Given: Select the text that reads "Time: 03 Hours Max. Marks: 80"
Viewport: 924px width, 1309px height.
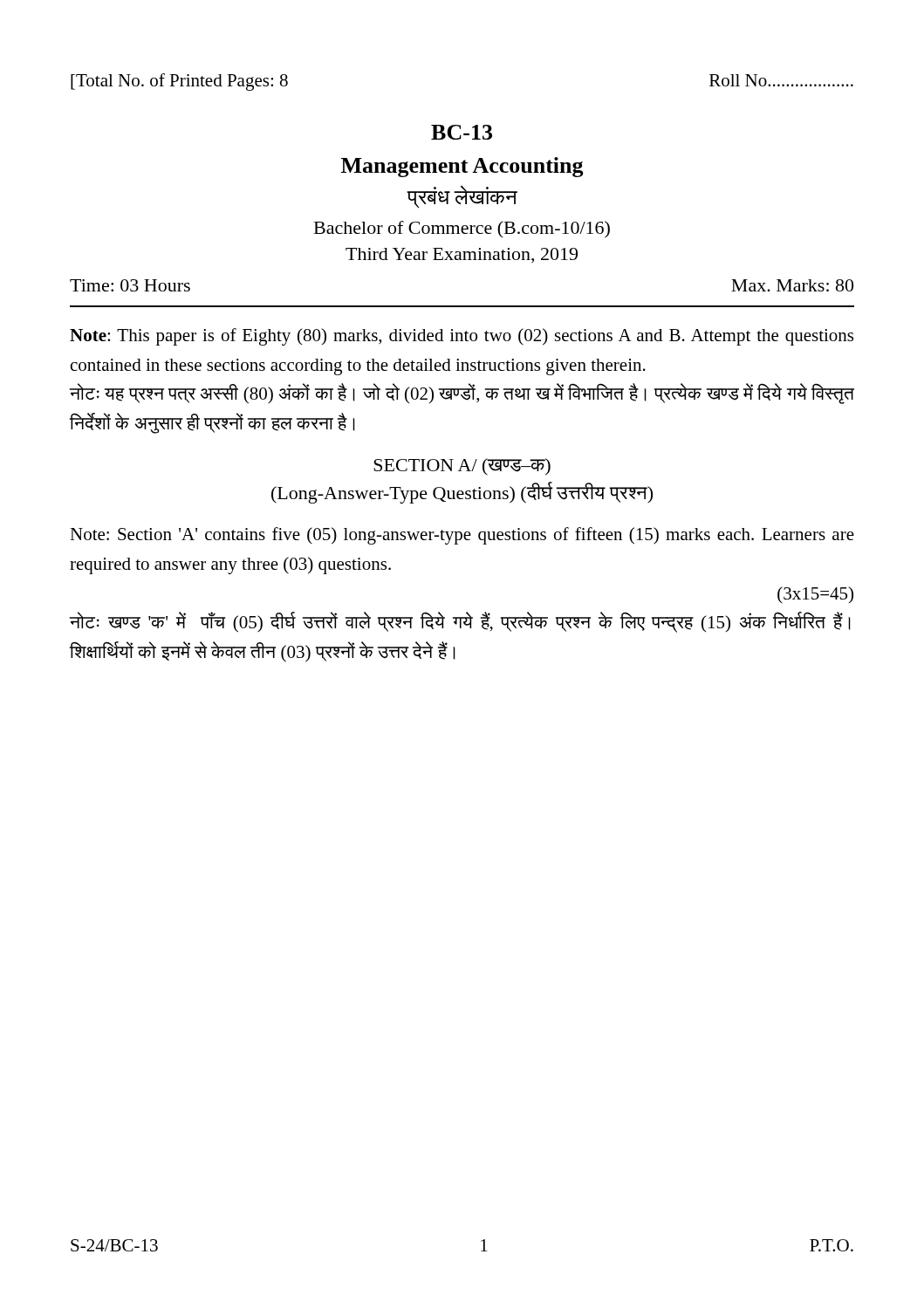Looking at the screenshot, I should [x=134, y=285].
